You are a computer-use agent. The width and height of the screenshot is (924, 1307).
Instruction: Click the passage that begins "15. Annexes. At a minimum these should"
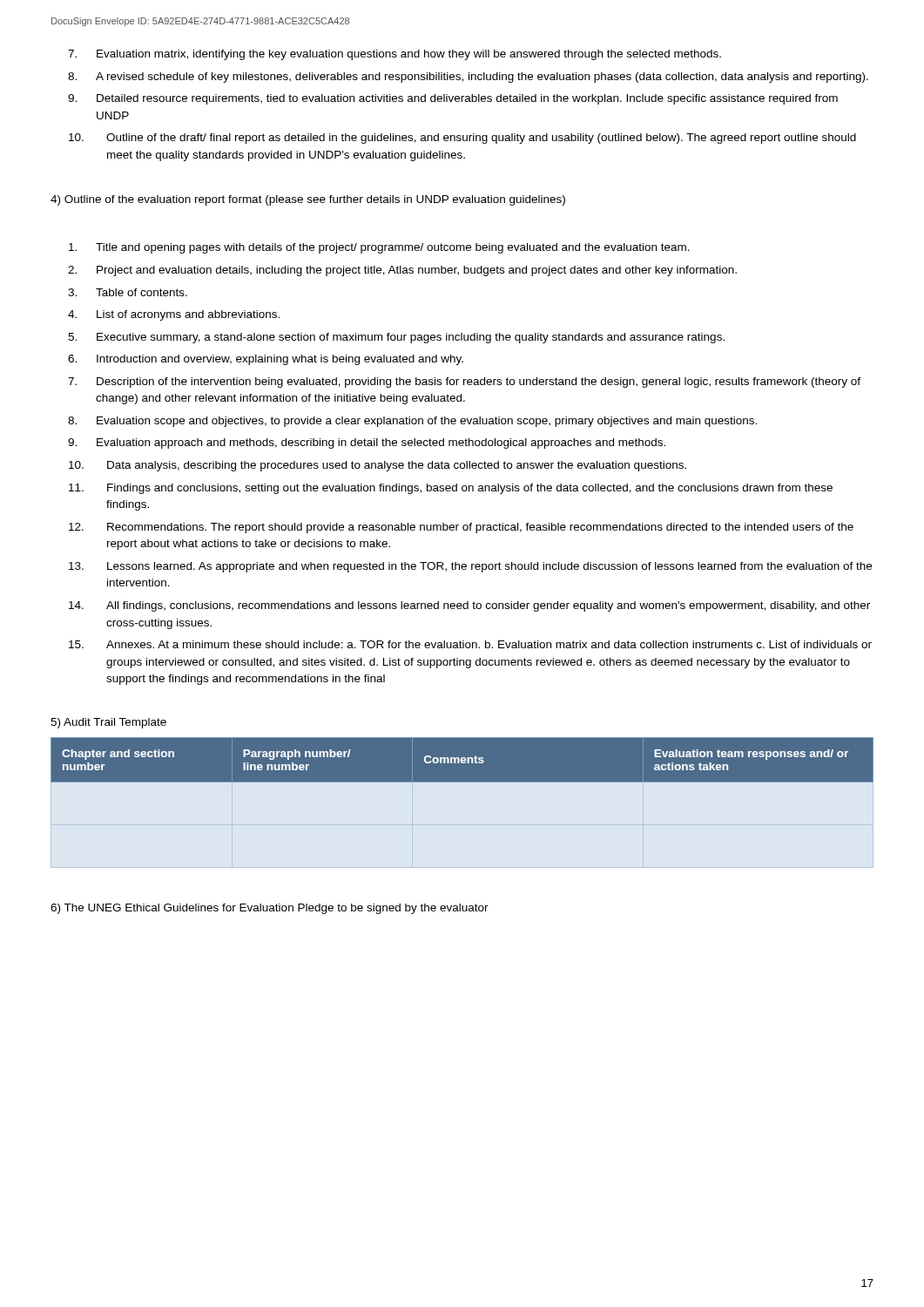[471, 662]
